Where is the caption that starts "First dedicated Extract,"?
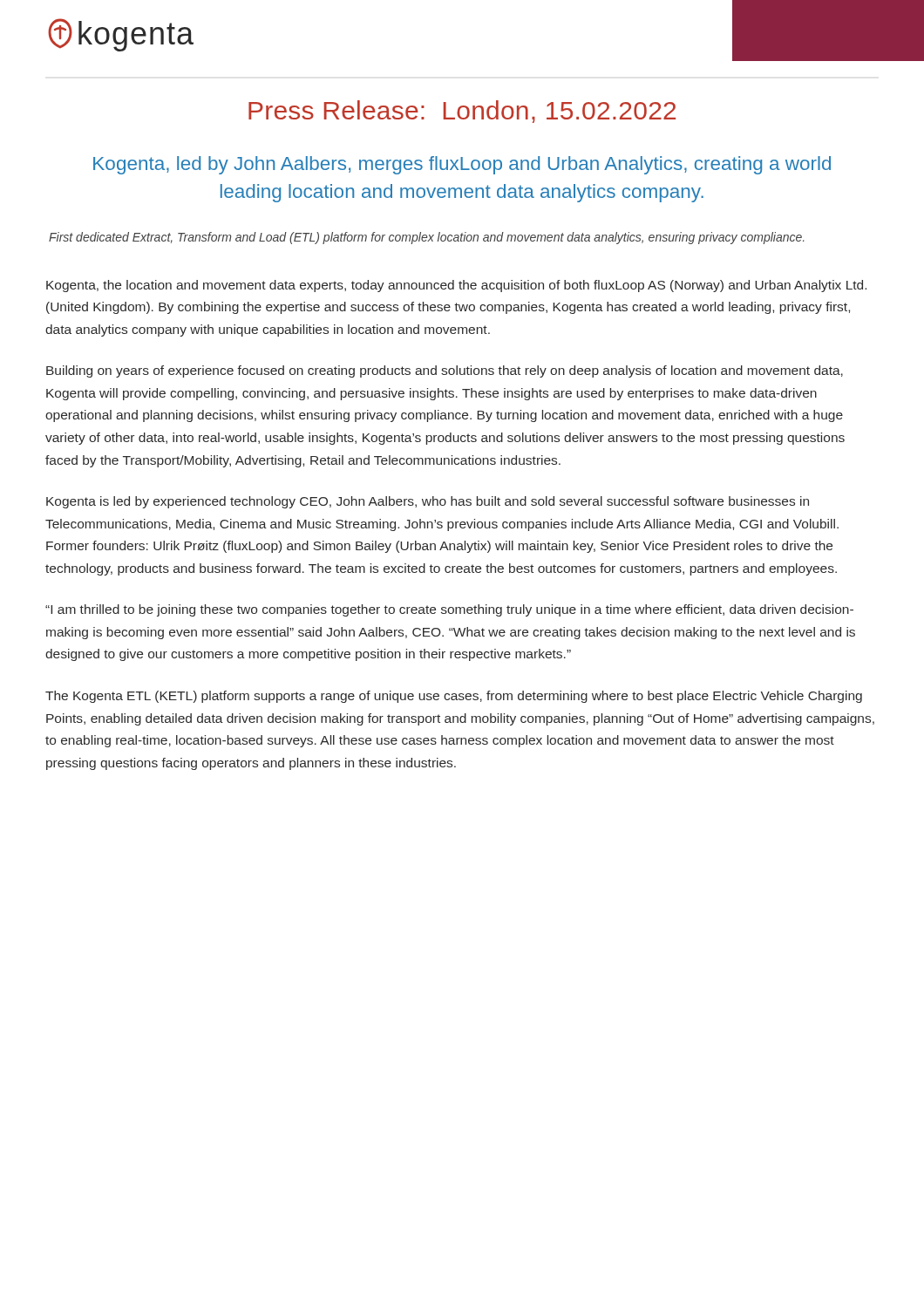The image size is (924, 1308). click(427, 237)
